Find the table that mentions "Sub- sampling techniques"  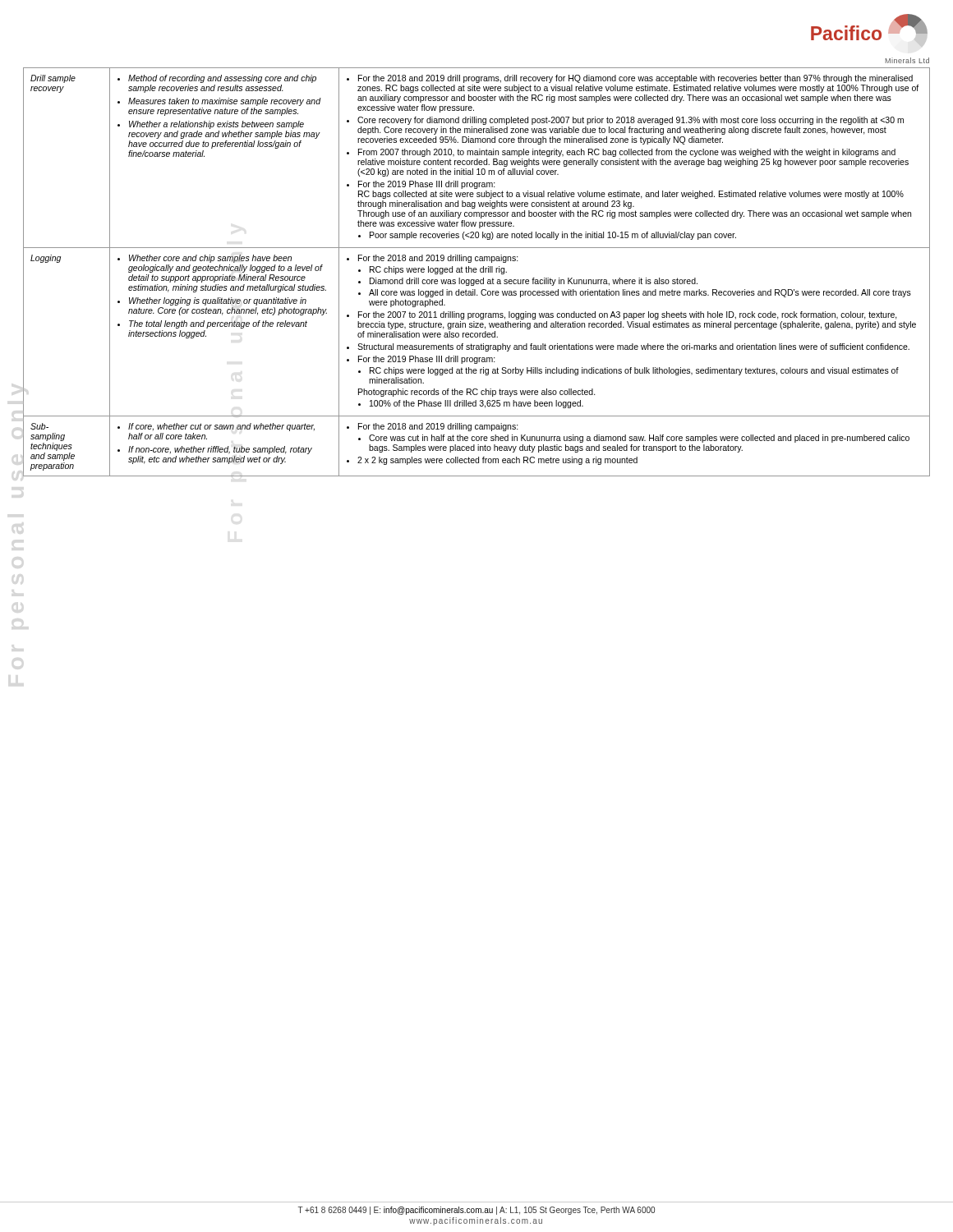tap(476, 272)
